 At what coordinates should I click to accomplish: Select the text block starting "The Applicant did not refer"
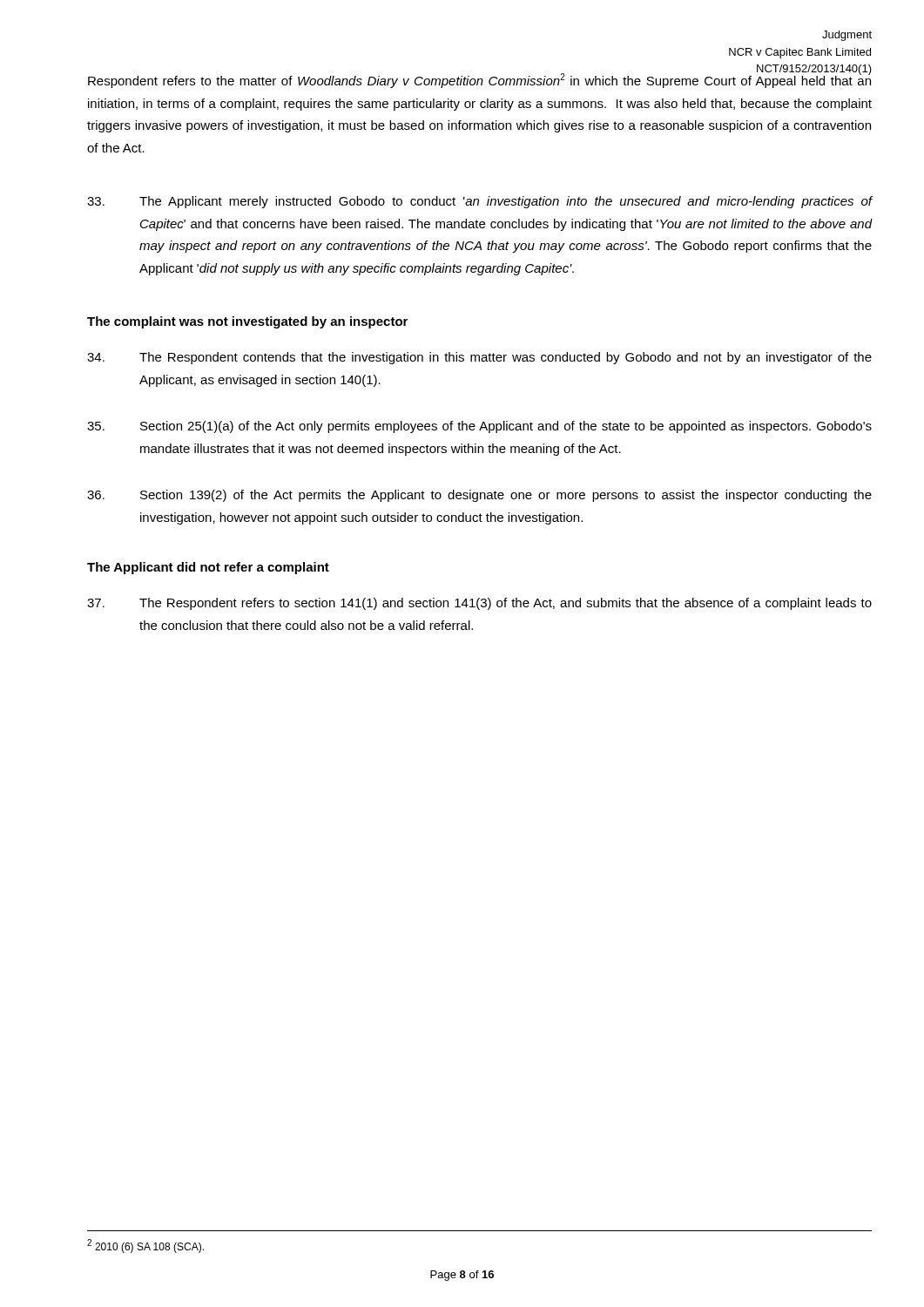tap(208, 567)
